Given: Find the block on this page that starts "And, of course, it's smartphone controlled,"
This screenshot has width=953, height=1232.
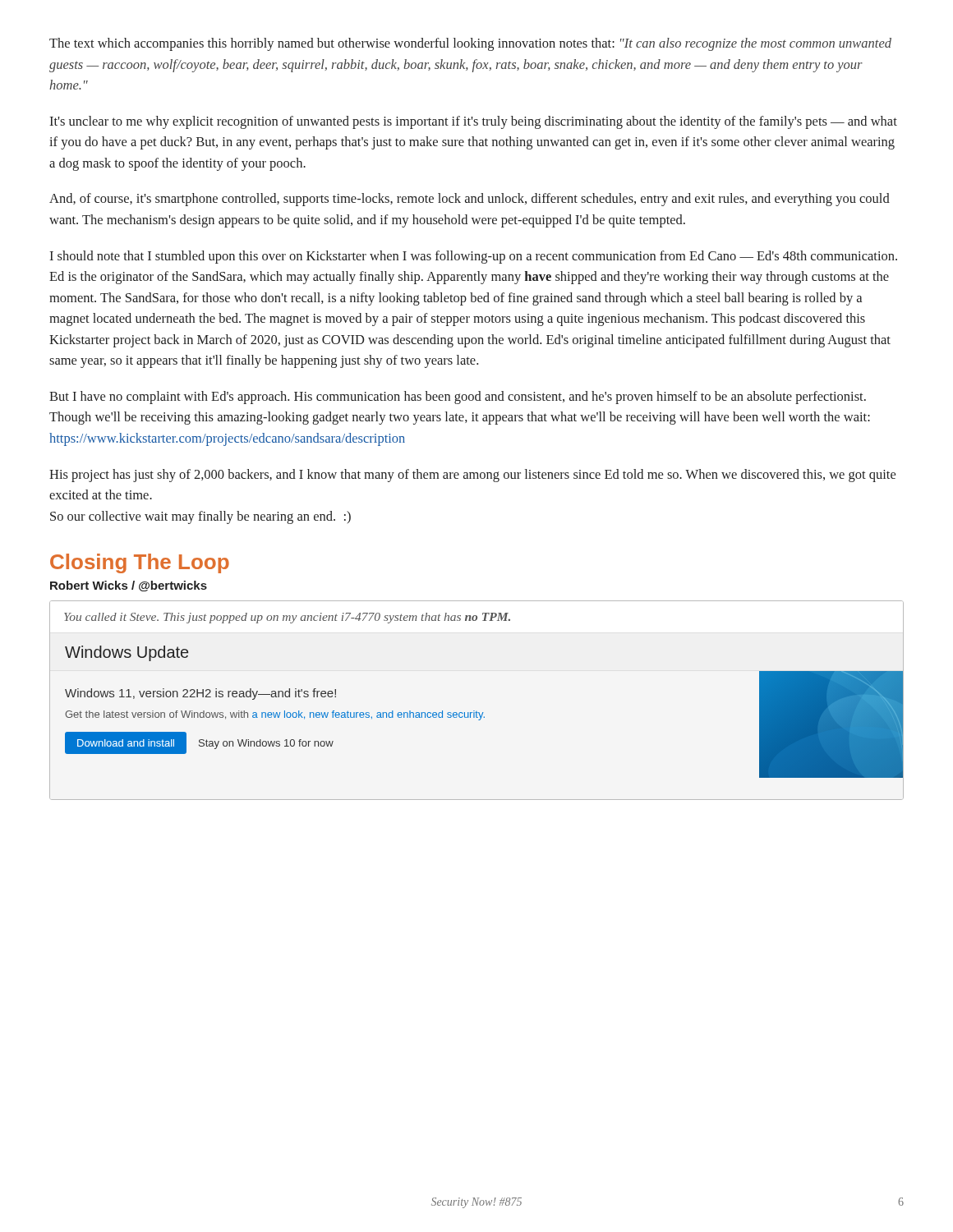Looking at the screenshot, I should 469,209.
